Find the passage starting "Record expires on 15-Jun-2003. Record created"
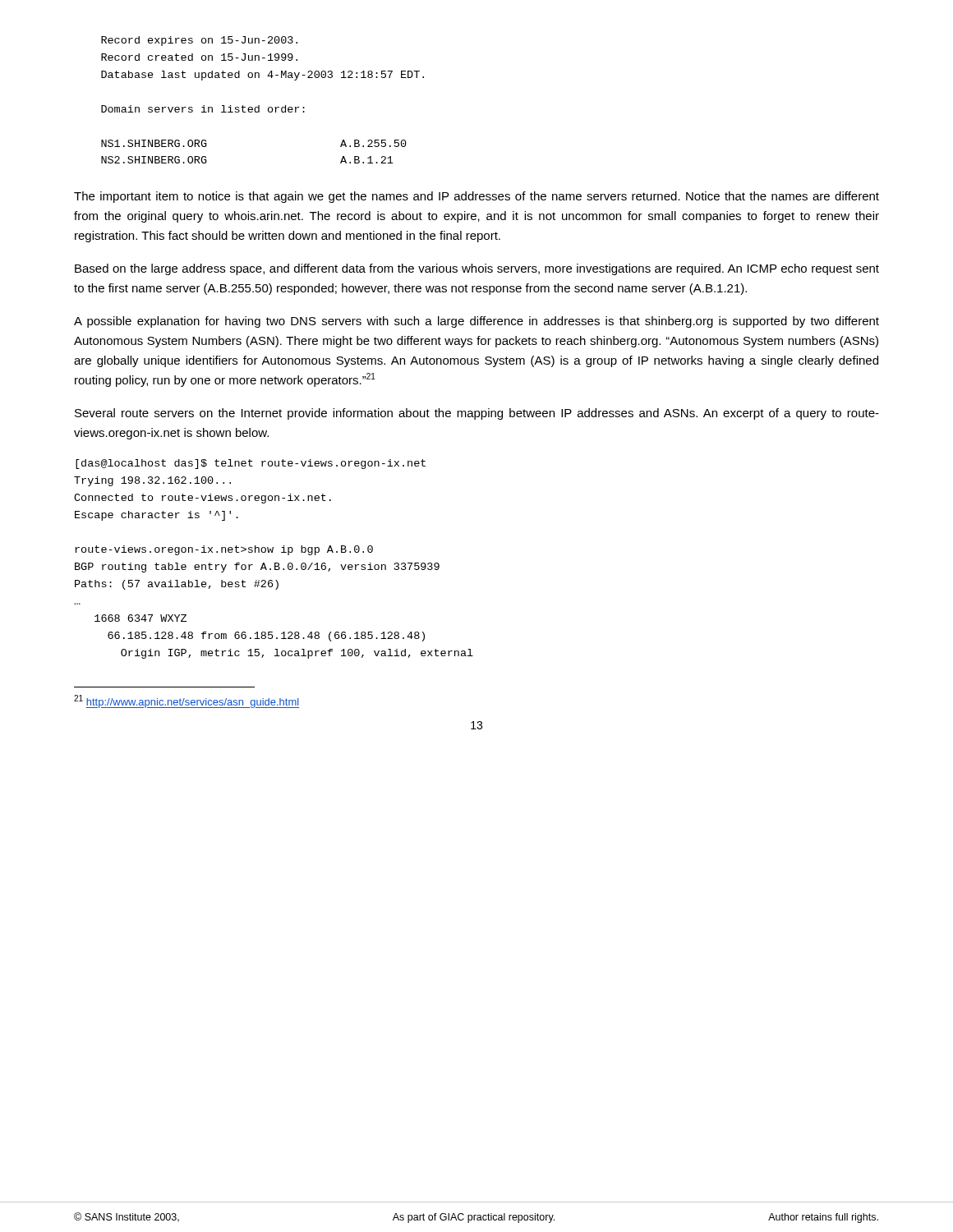 click(x=199, y=41)
